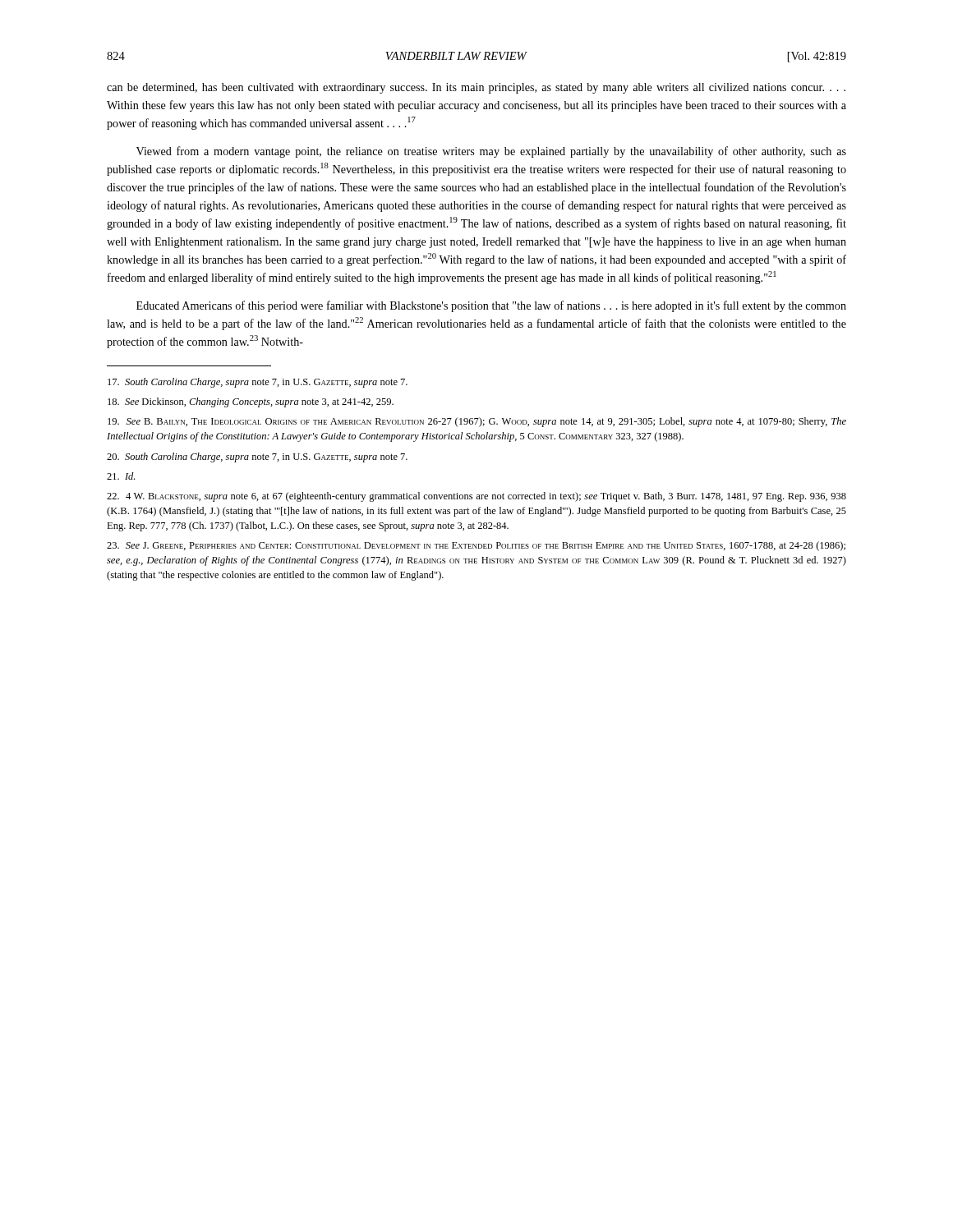This screenshot has height=1232, width=953.
Task: Where is the passage that starts "See J. Greene, Peripheries and Center: Constitutional Development"?
Action: click(x=476, y=560)
